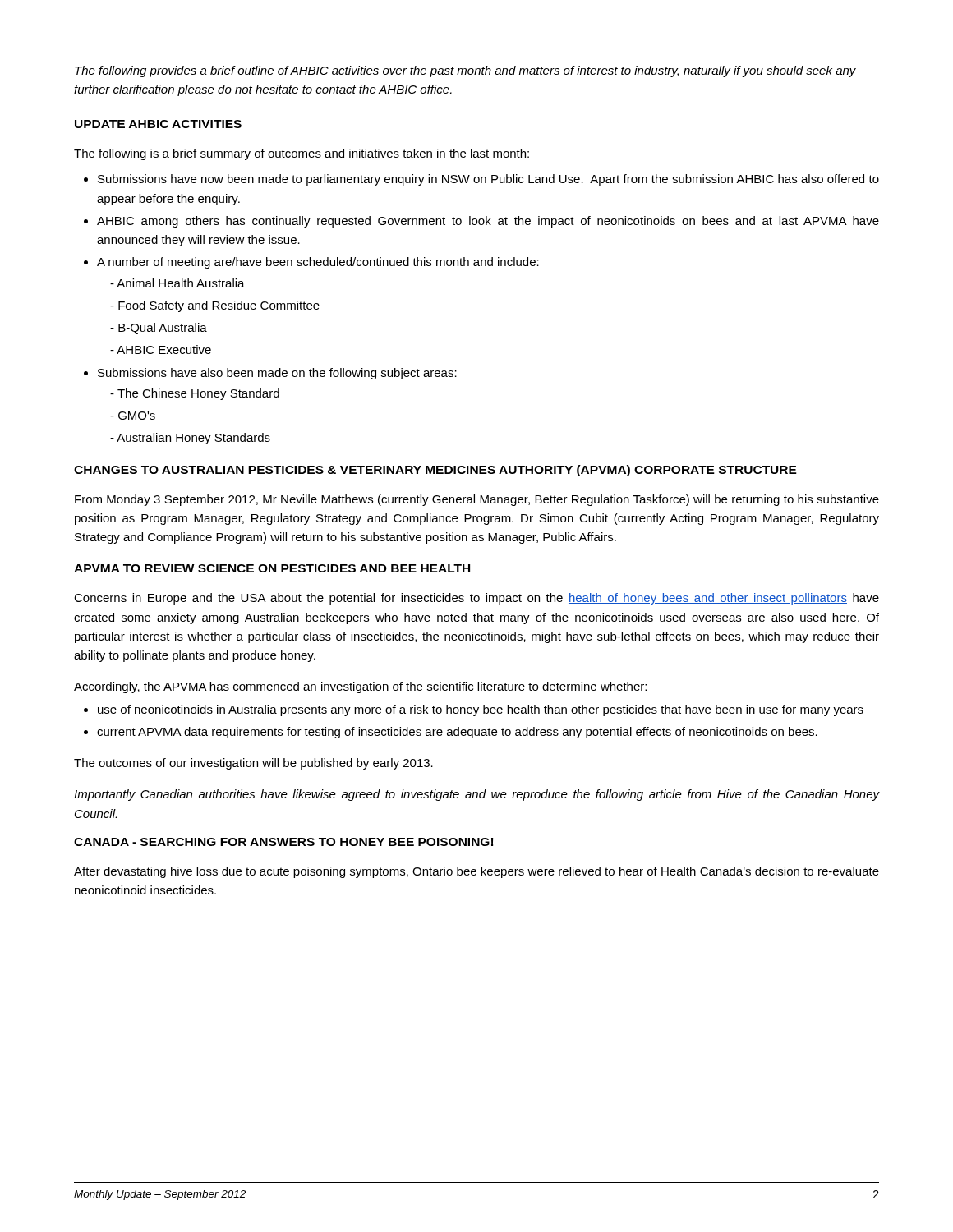
Task: Click on the text block with the text "The outcomes of our investigation will"
Action: pos(253,764)
